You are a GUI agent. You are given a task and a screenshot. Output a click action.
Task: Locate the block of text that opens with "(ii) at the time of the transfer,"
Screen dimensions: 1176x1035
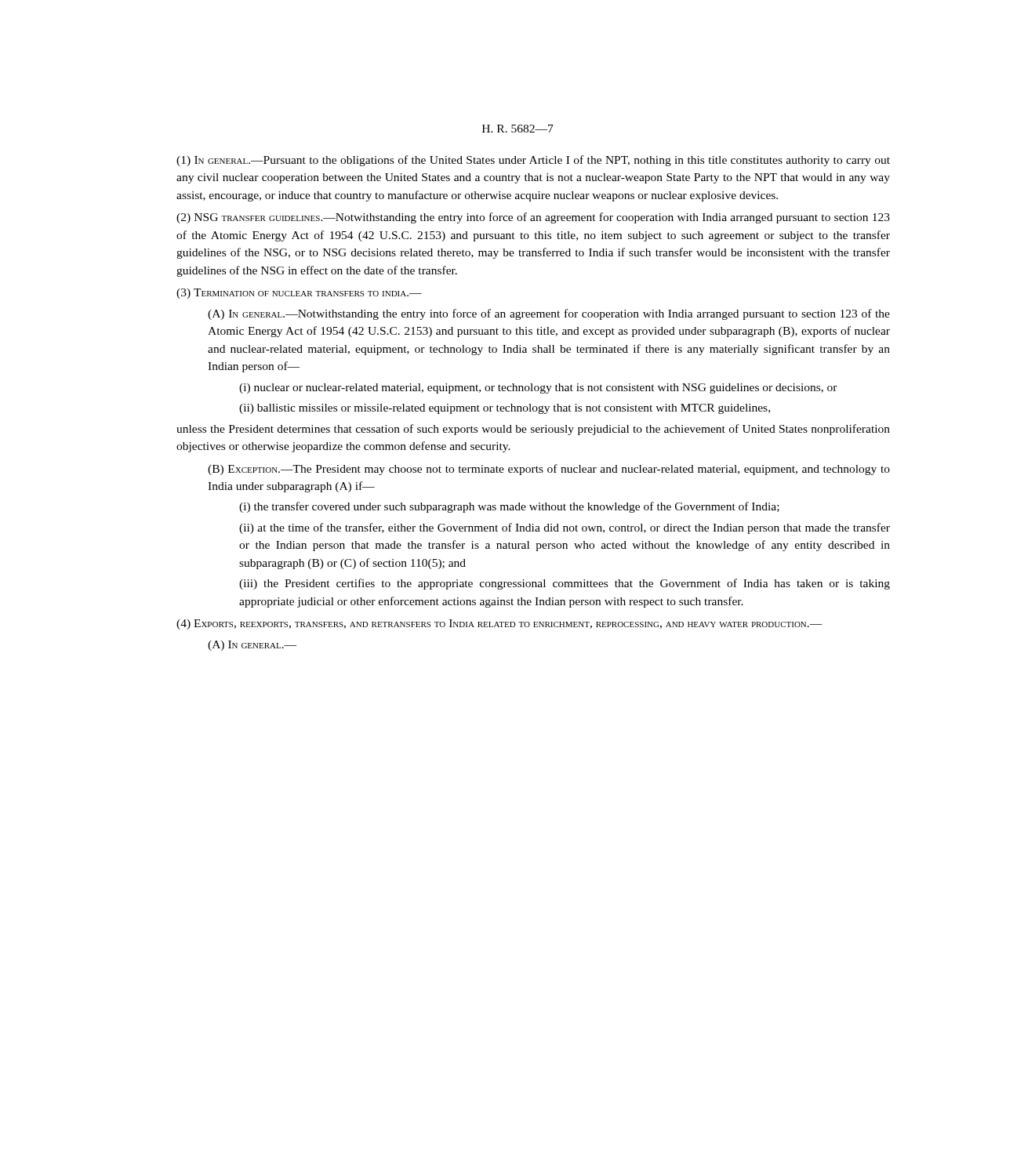pos(565,545)
